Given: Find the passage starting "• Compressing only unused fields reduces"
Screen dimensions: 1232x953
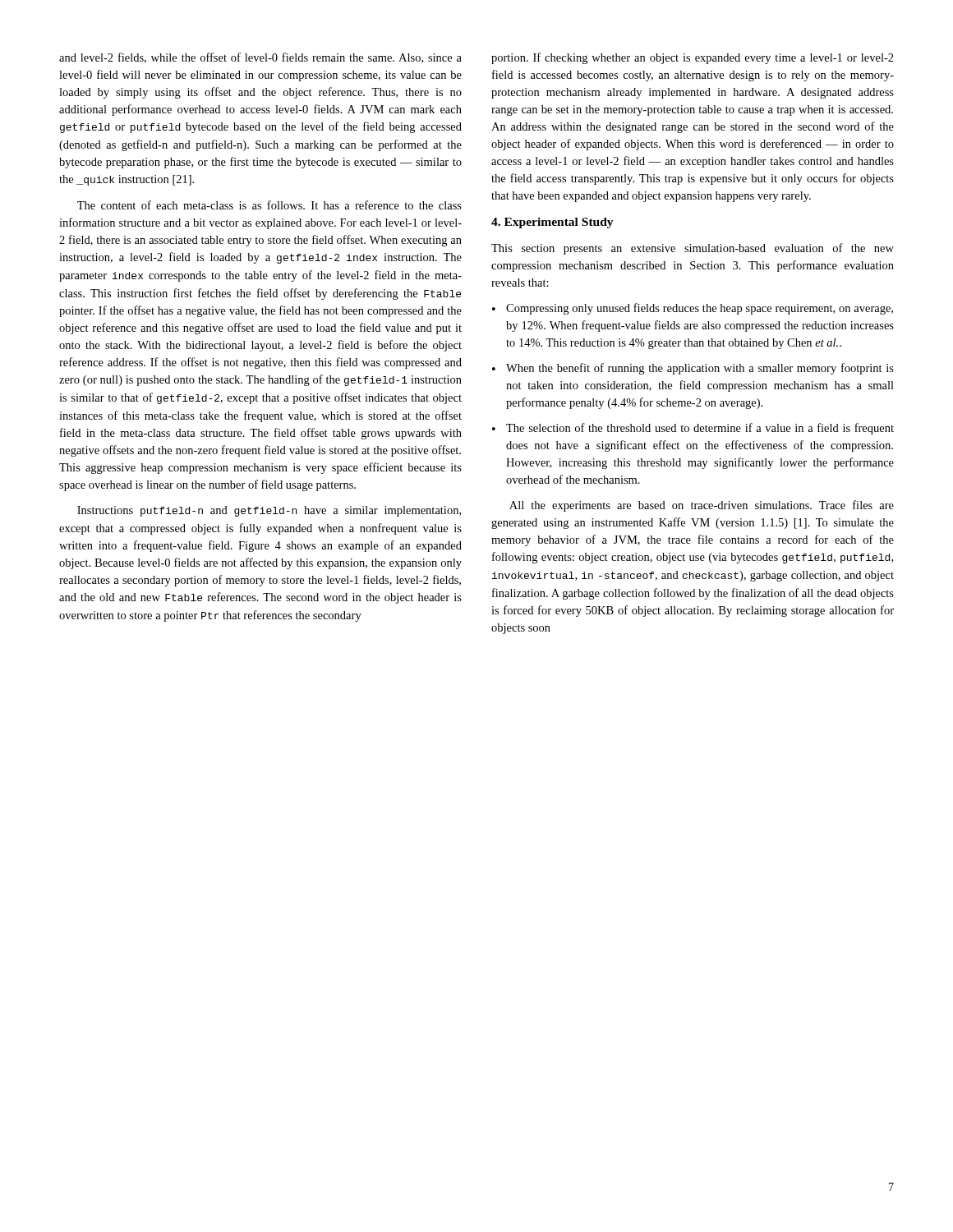Looking at the screenshot, I should click(693, 325).
